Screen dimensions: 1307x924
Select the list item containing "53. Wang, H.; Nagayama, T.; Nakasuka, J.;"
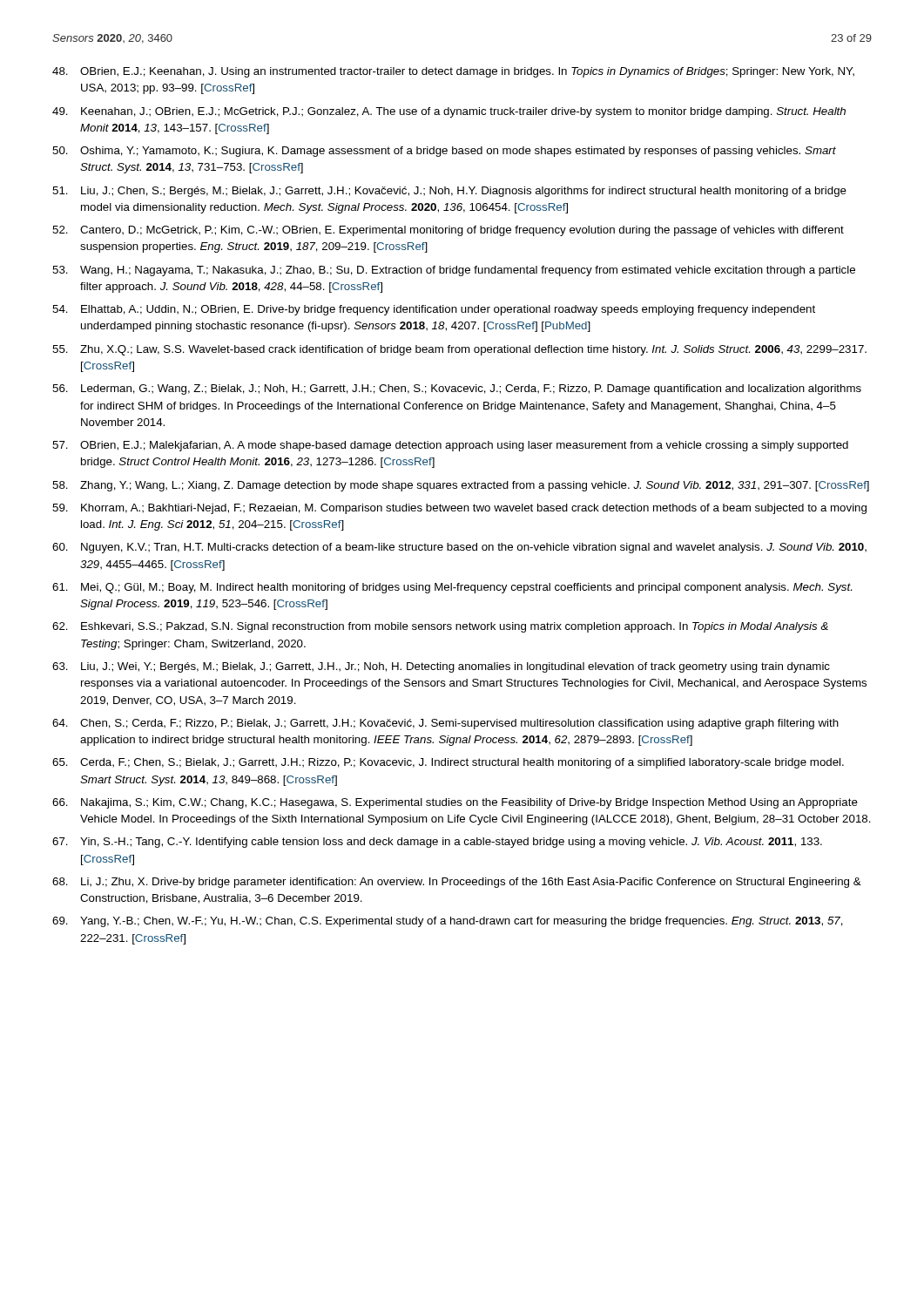(x=462, y=278)
